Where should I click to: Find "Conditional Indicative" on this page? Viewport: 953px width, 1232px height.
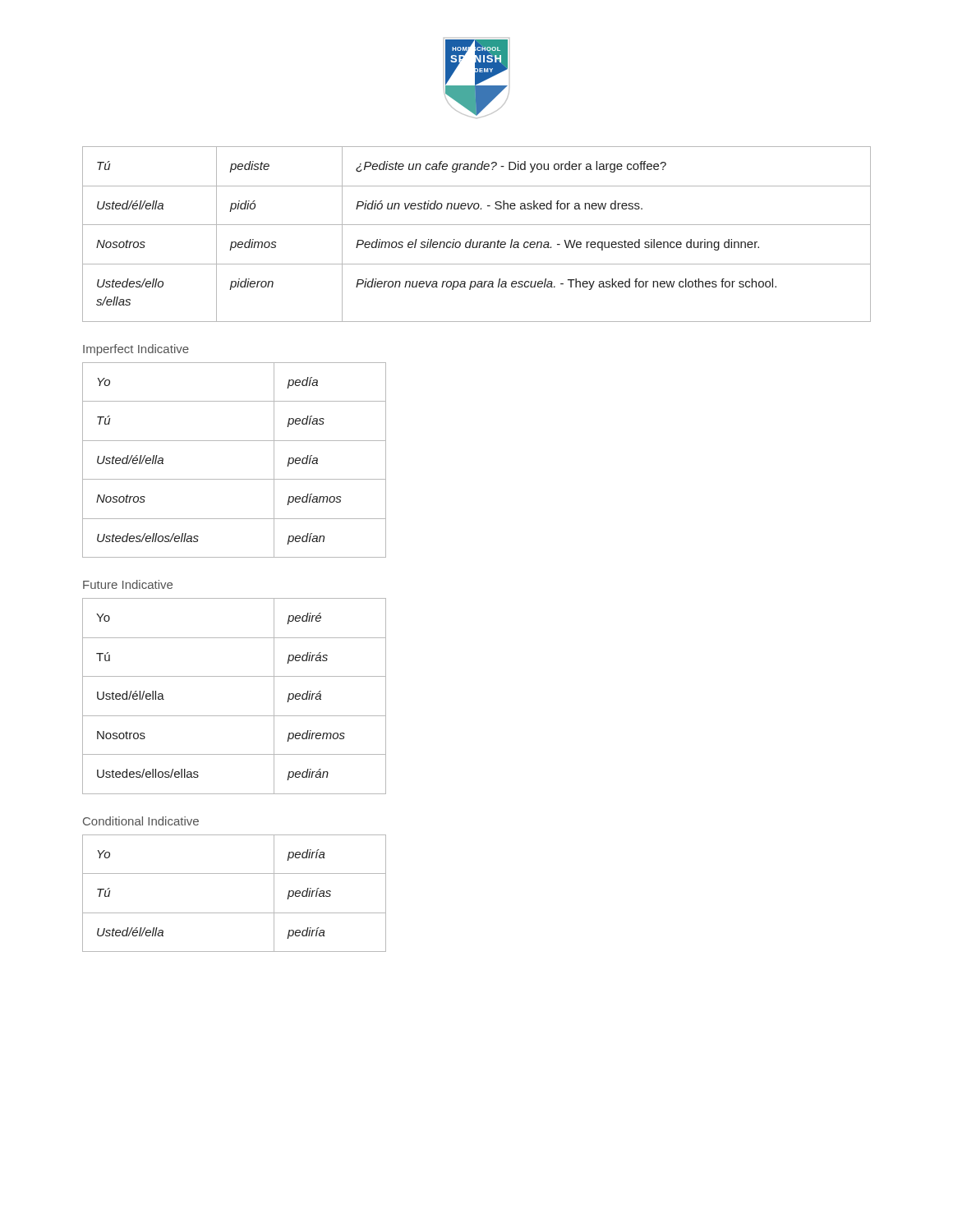[141, 821]
